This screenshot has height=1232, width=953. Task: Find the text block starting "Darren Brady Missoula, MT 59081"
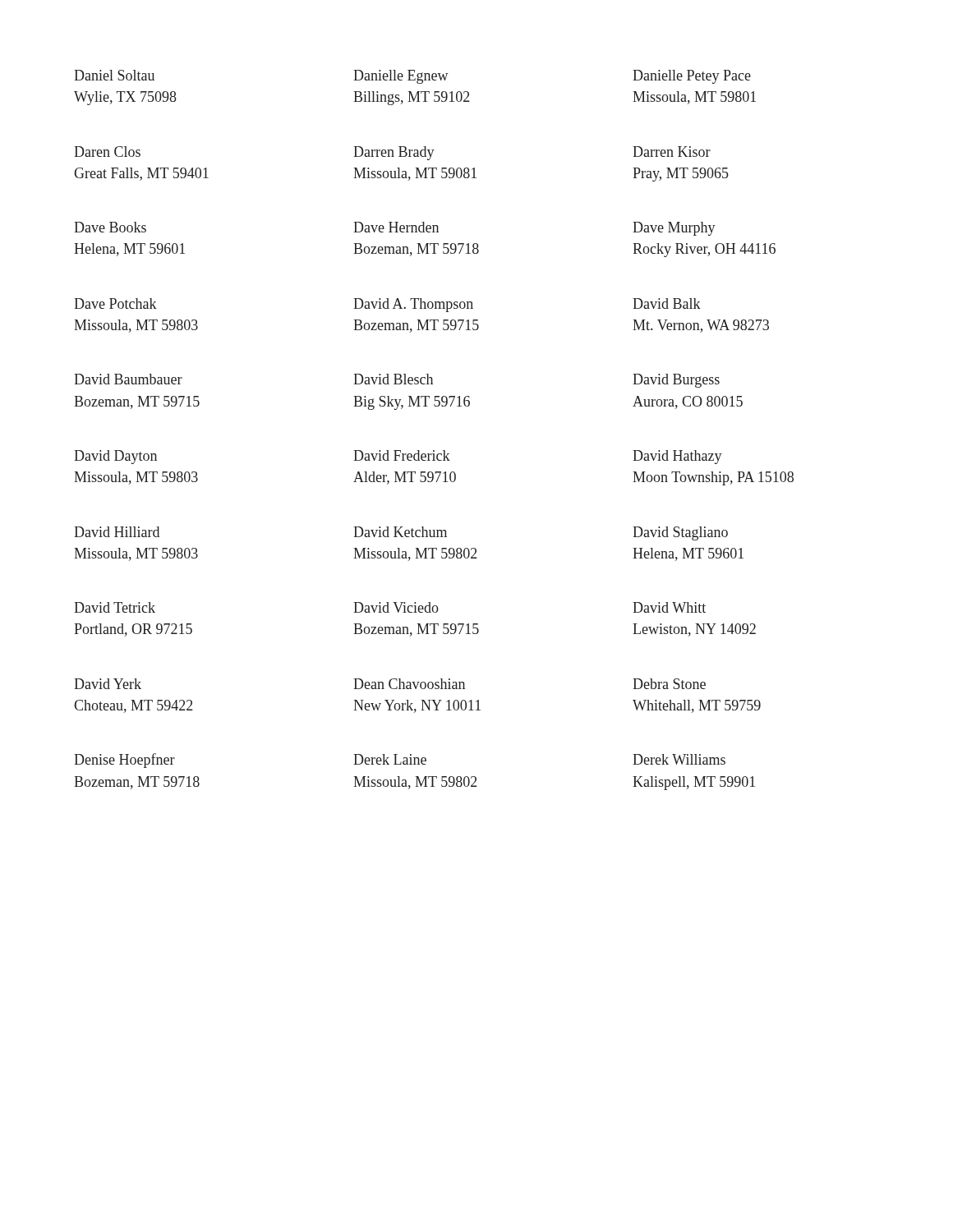point(476,163)
